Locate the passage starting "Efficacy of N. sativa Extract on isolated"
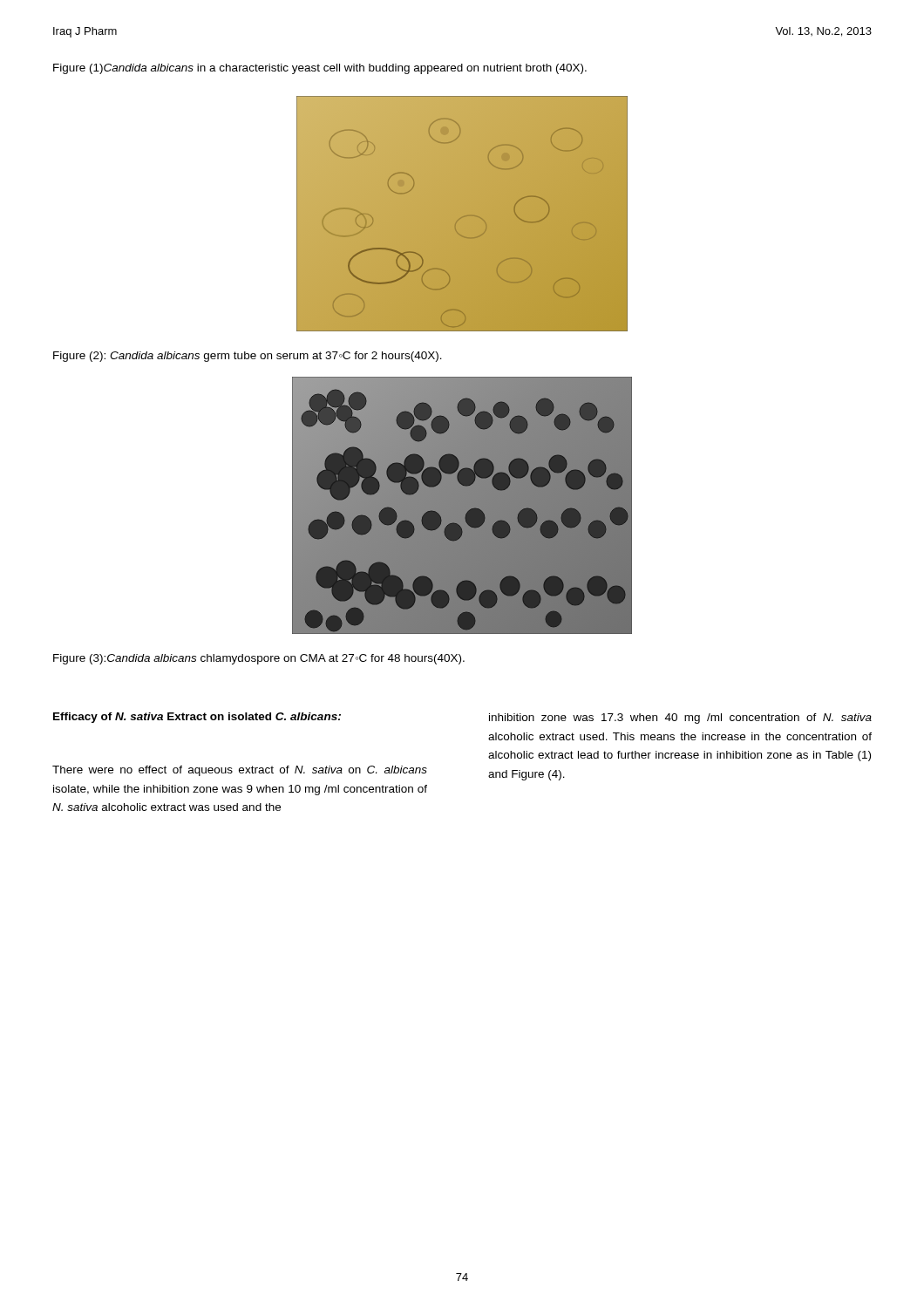The height and width of the screenshot is (1308, 924). click(197, 716)
